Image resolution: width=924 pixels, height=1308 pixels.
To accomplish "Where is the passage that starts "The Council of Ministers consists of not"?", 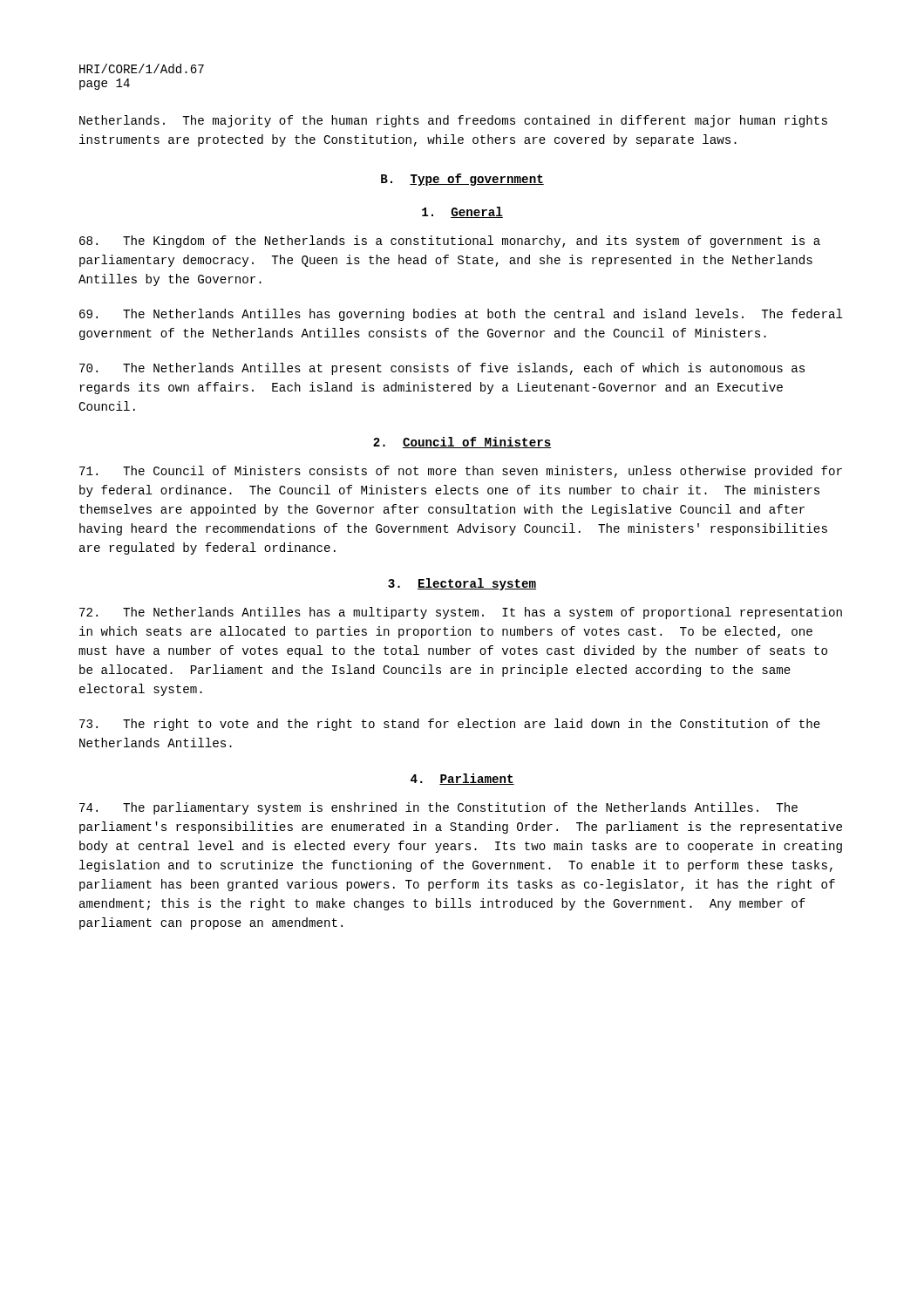I will point(461,510).
